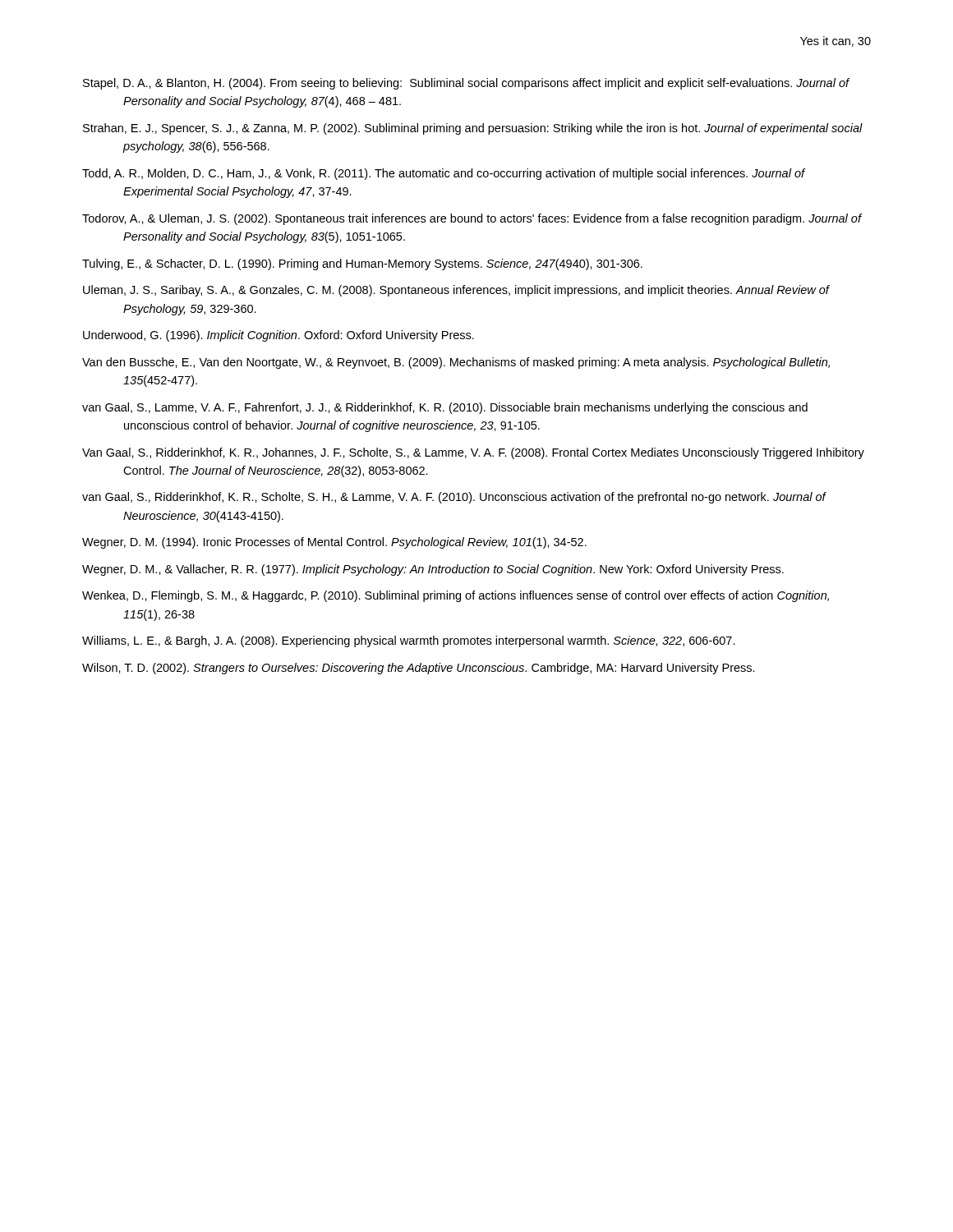
Task: Locate the list item containing "Todorov, A., & Uleman,"
Action: [472, 228]
